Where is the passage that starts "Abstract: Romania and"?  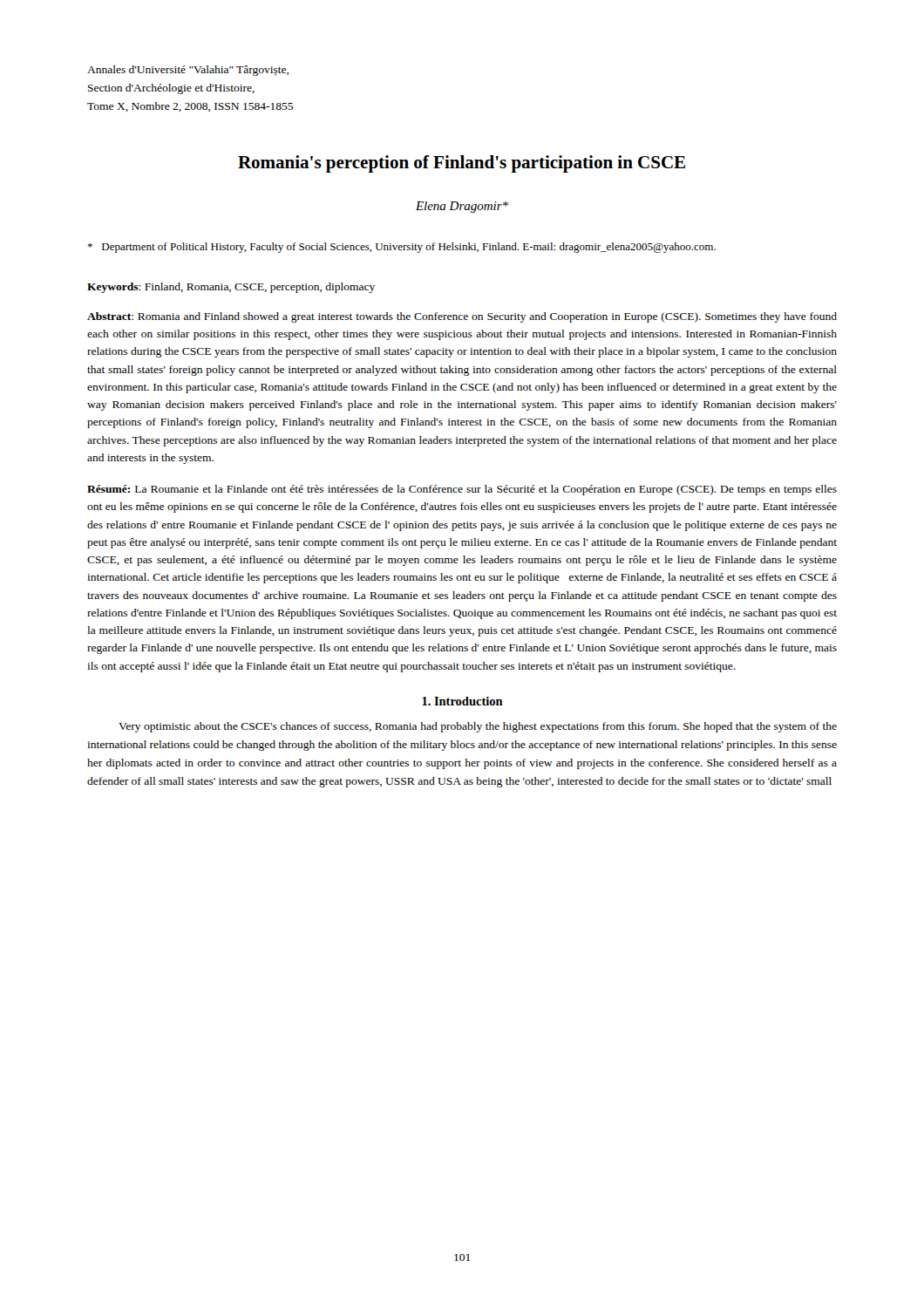click(x=462, y=387)
